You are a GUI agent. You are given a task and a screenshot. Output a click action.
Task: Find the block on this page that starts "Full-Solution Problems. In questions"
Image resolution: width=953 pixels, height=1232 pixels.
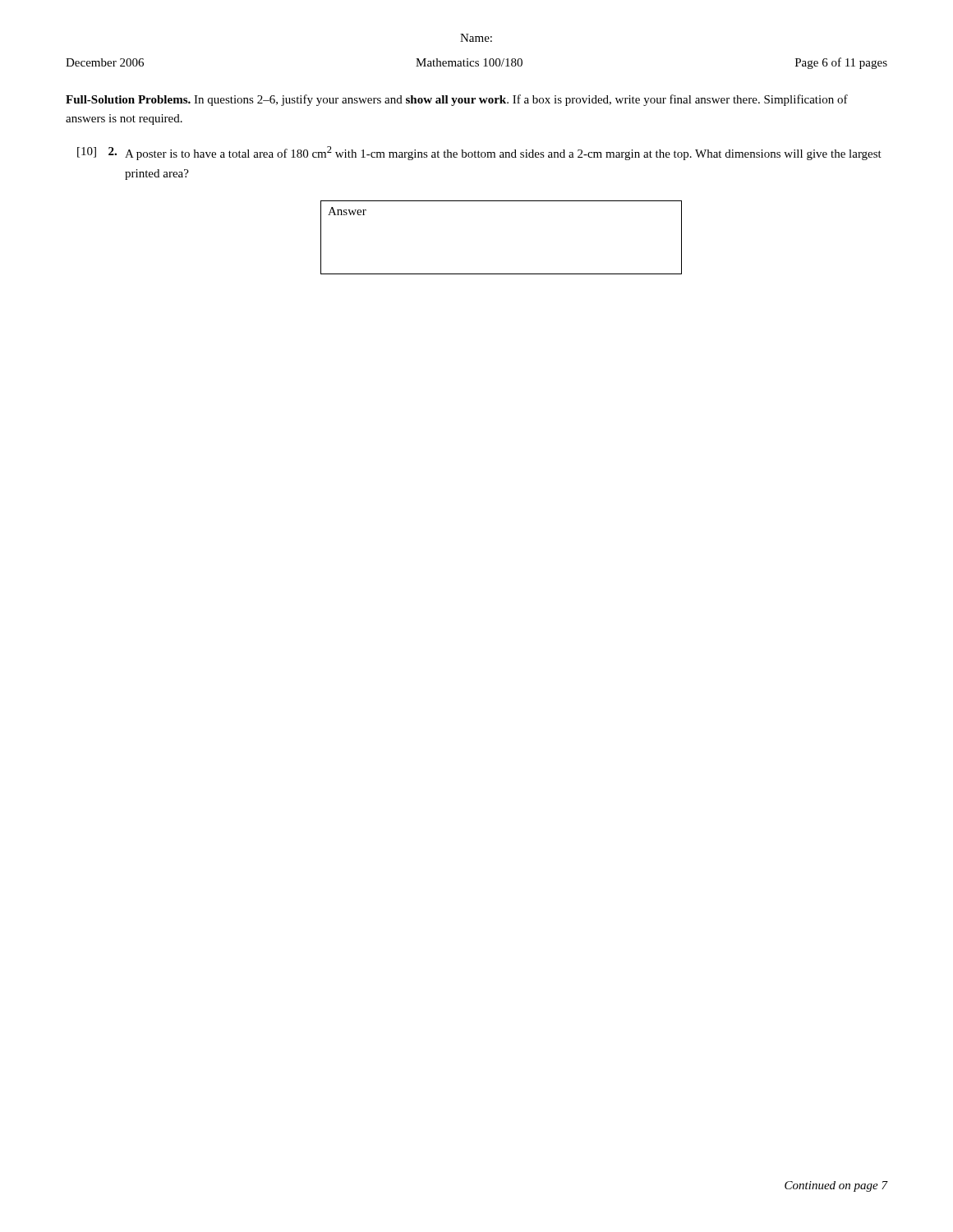[457, 109]
